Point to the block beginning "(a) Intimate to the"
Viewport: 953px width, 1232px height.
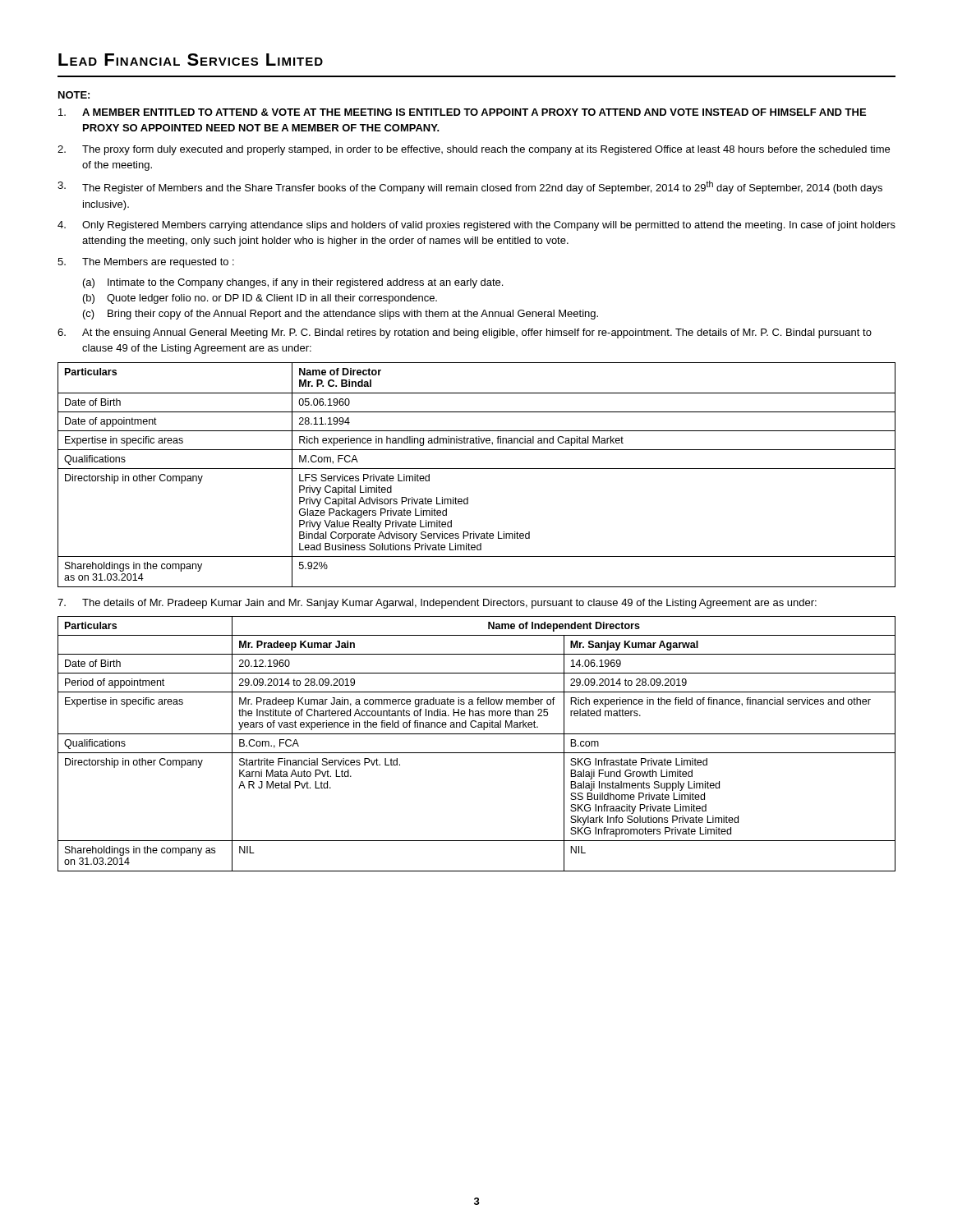tap(293, 282)
